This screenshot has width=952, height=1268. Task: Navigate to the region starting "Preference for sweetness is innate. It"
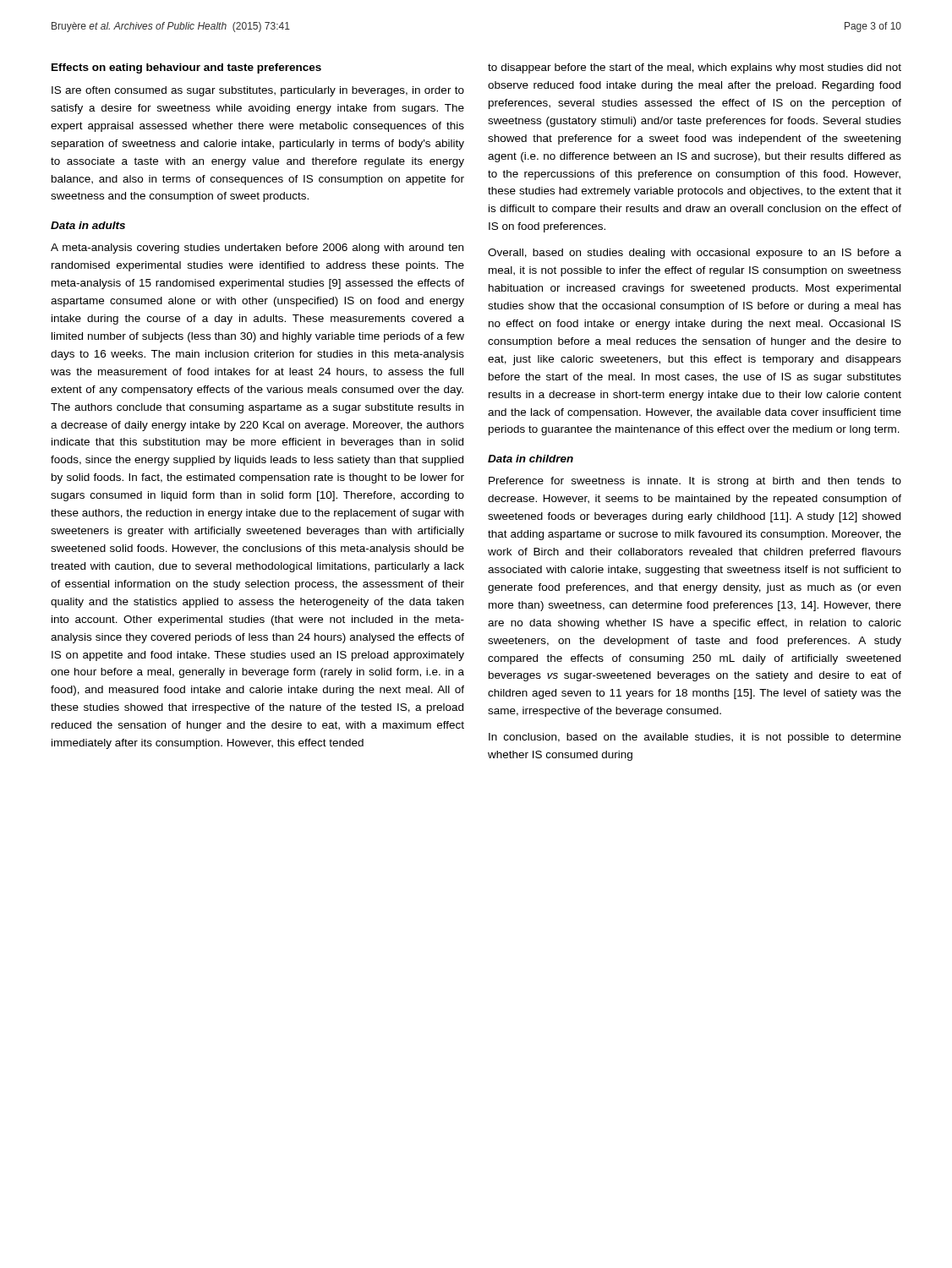695,619
